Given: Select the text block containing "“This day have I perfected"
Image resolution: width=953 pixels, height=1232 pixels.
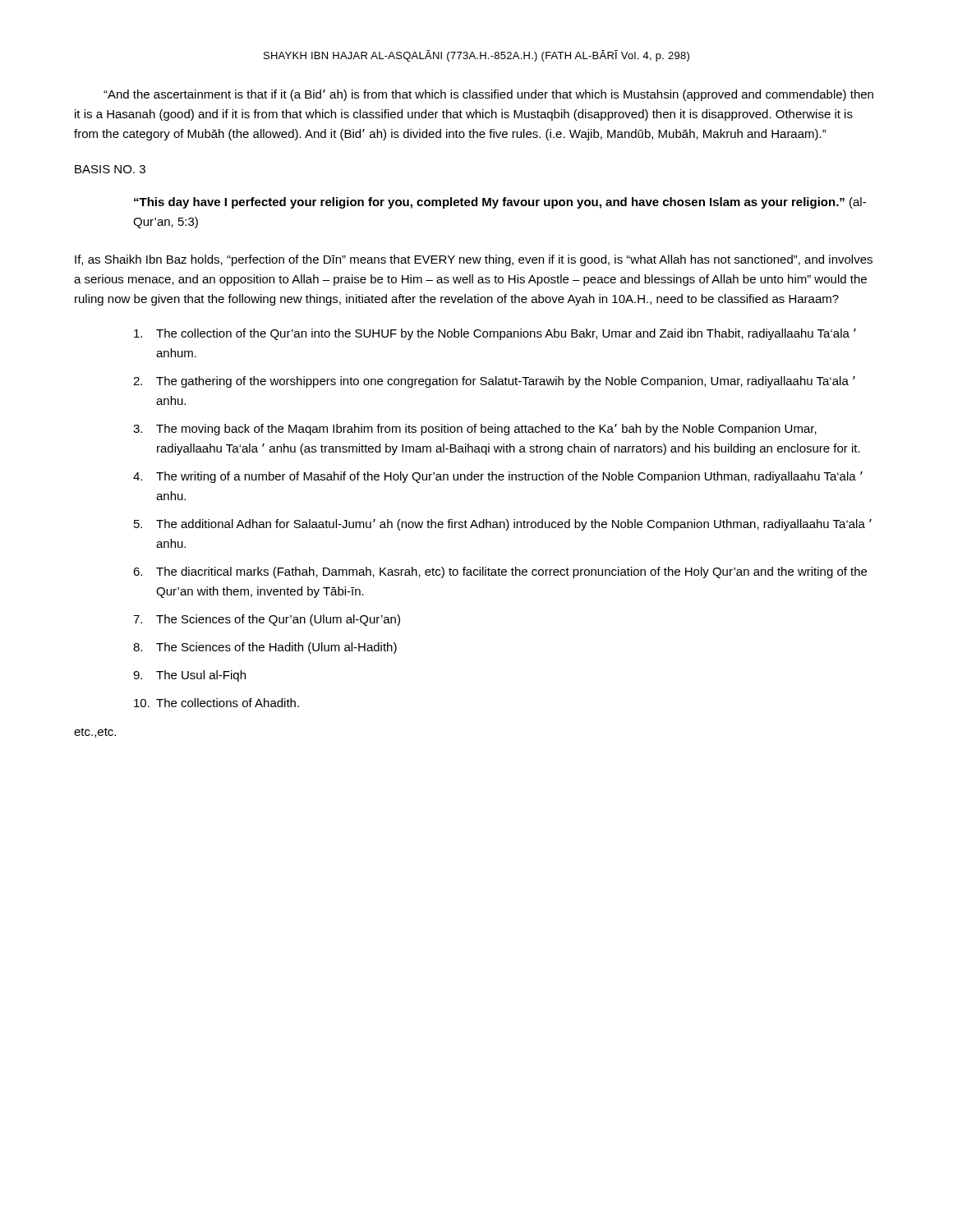Looking at the screenshot, I should tap(500, 211).
